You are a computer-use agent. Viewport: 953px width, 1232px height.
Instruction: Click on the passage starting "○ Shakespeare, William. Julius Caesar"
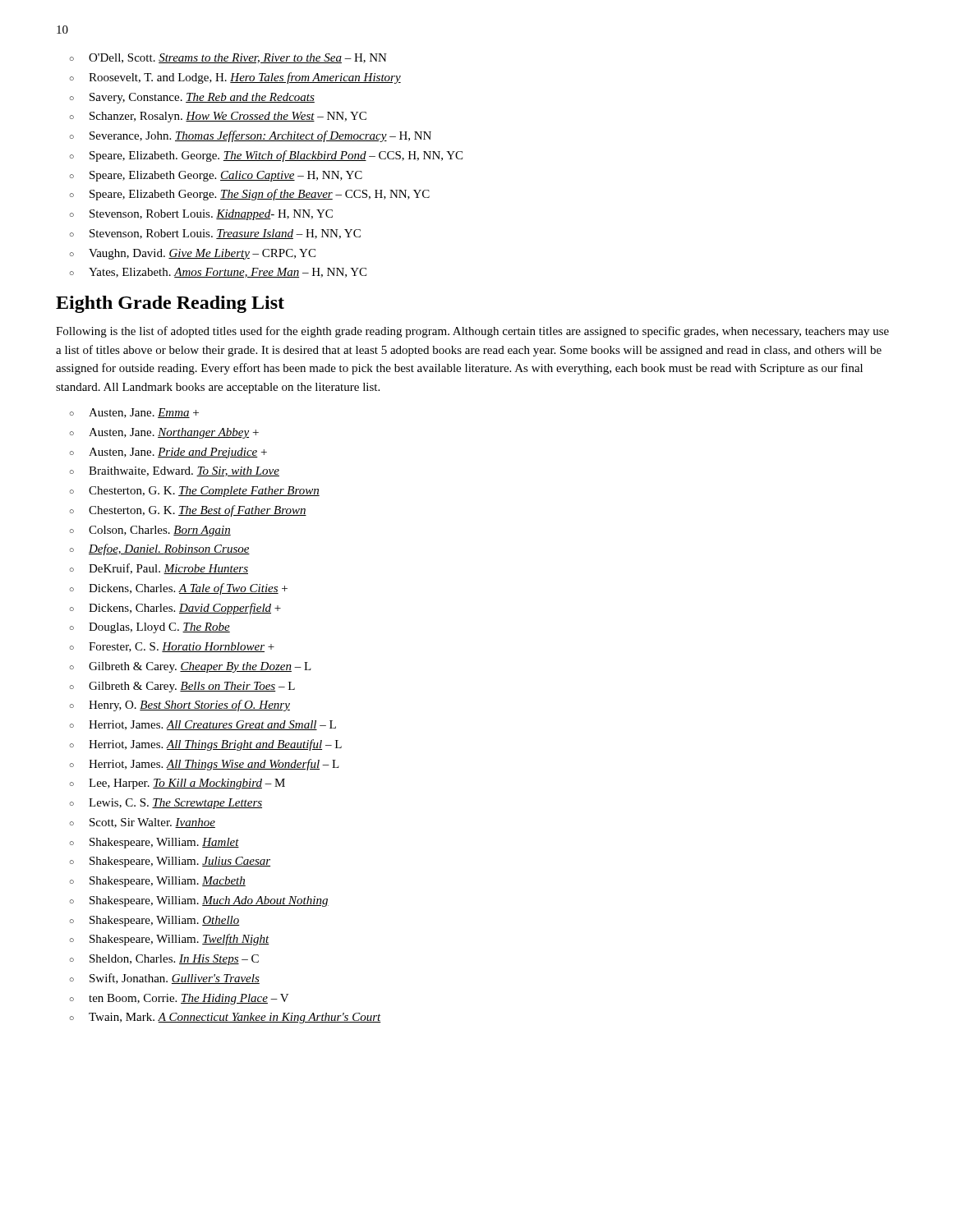click(170, 862)
